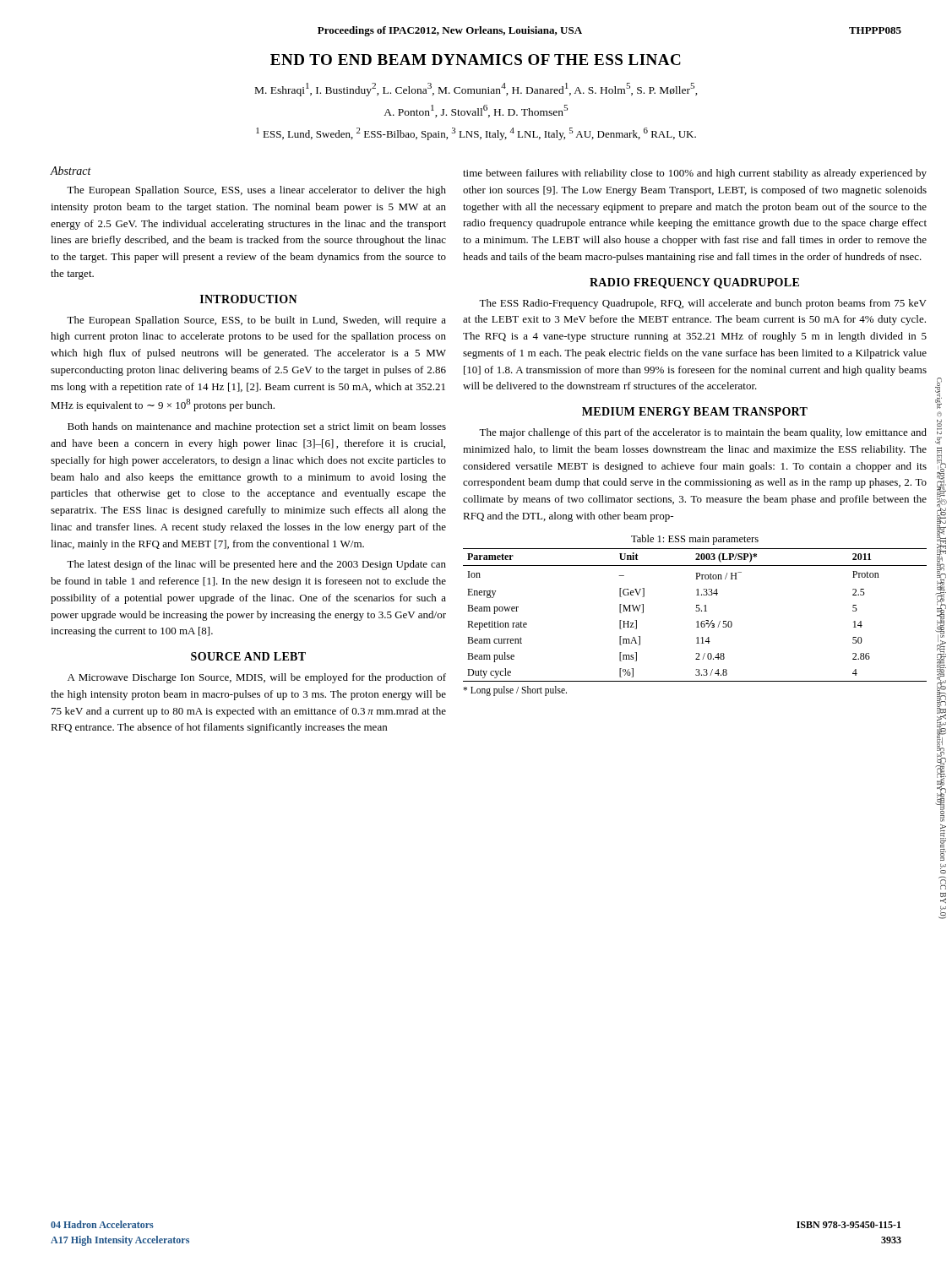Where is the title that starts "END TO END BEAM DYNAMICS"?
The height and width of the screenshot is (1267, 952).
tap(476, 60)
